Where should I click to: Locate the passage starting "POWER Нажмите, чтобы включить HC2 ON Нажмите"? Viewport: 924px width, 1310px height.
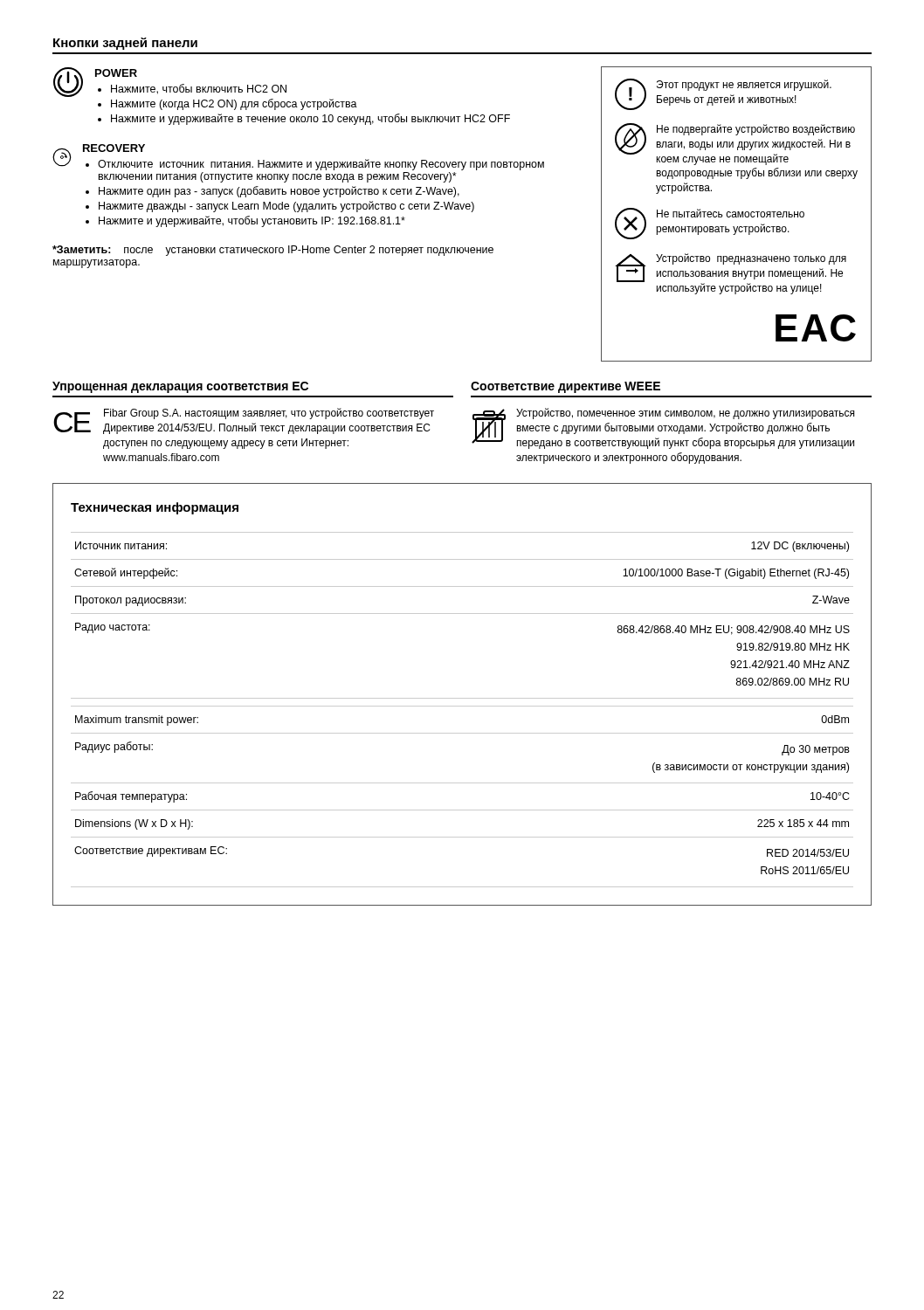point(281,97)
